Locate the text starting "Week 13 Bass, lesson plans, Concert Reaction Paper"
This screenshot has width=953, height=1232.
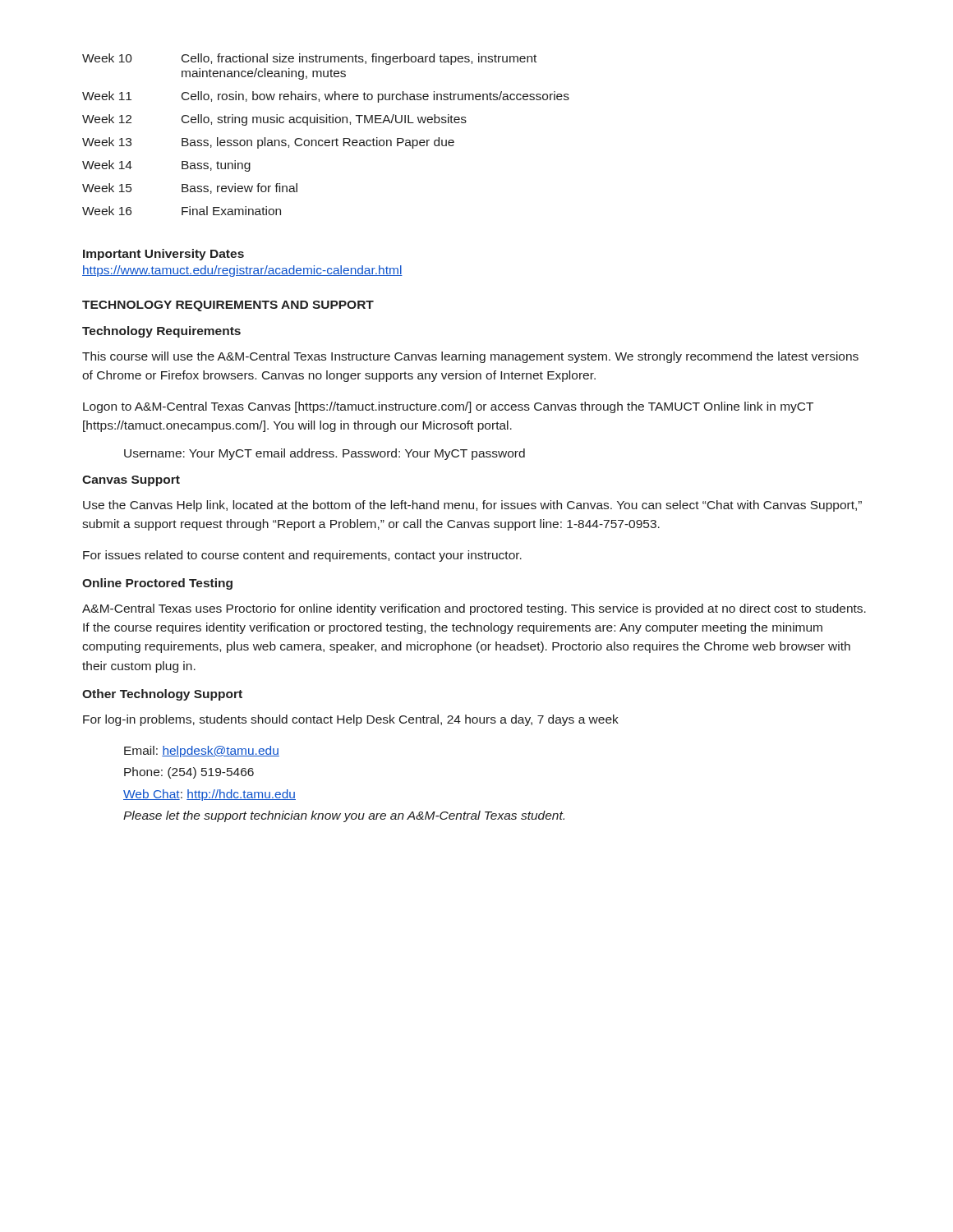[x=268, y=142]
